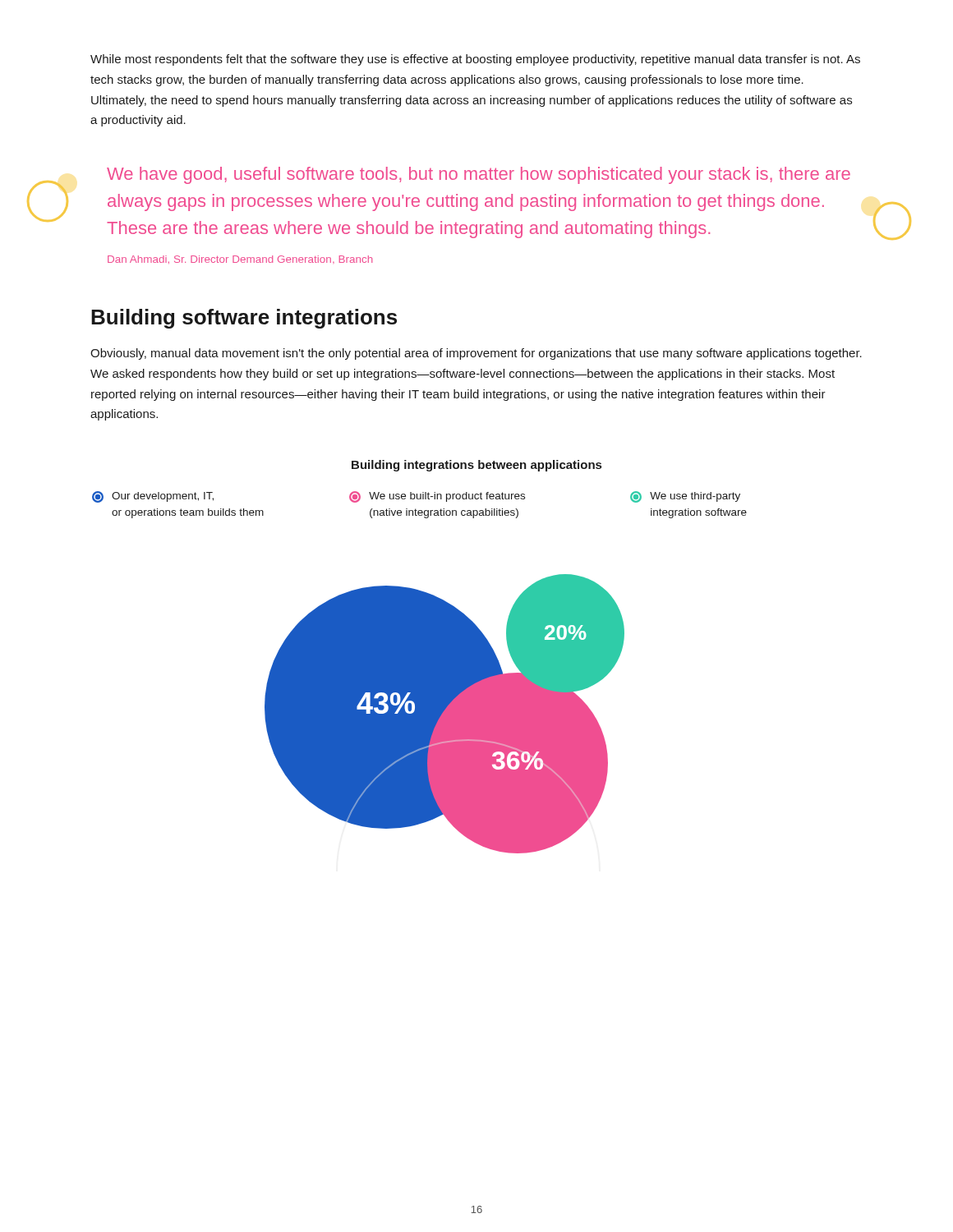Click on the caption with the text "Building integrations between"
Image resolution: width=953 pixels, height=1232 pixels.
point(476,464)
